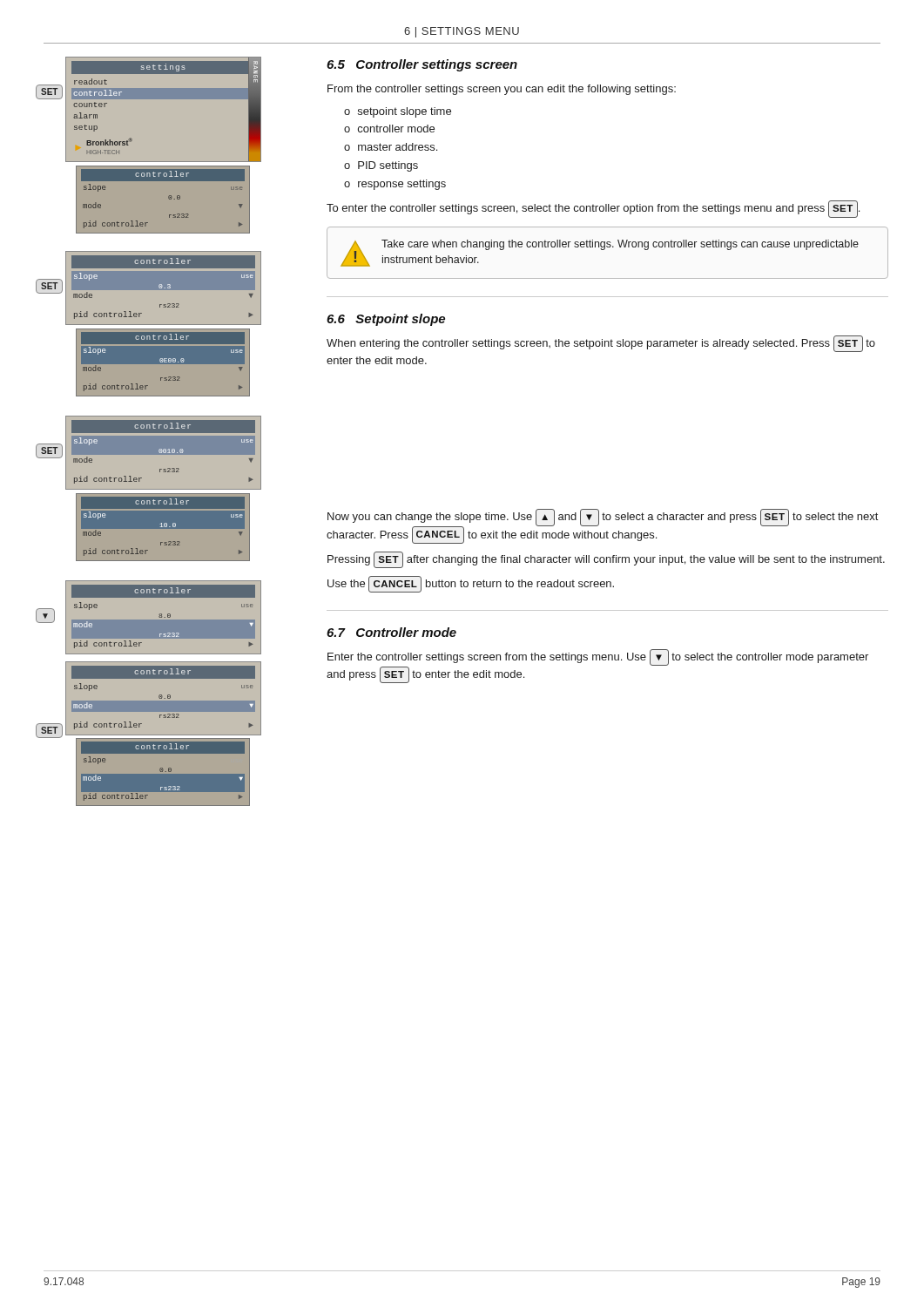Point to the region starting "6.5 Controller settings screen"

pyautogui.click(x=422, y=64)
